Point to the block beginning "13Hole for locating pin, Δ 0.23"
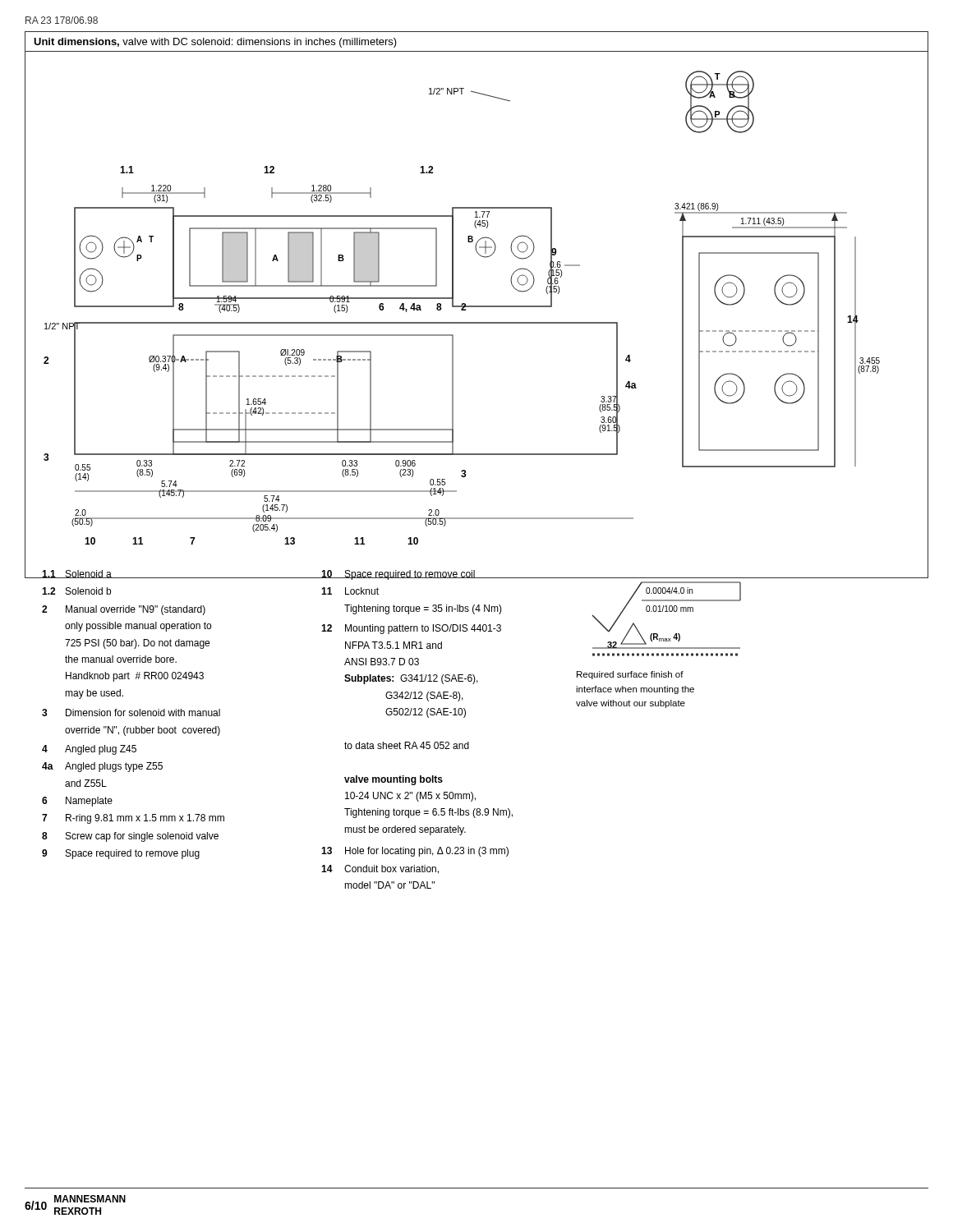 (449, 851)
